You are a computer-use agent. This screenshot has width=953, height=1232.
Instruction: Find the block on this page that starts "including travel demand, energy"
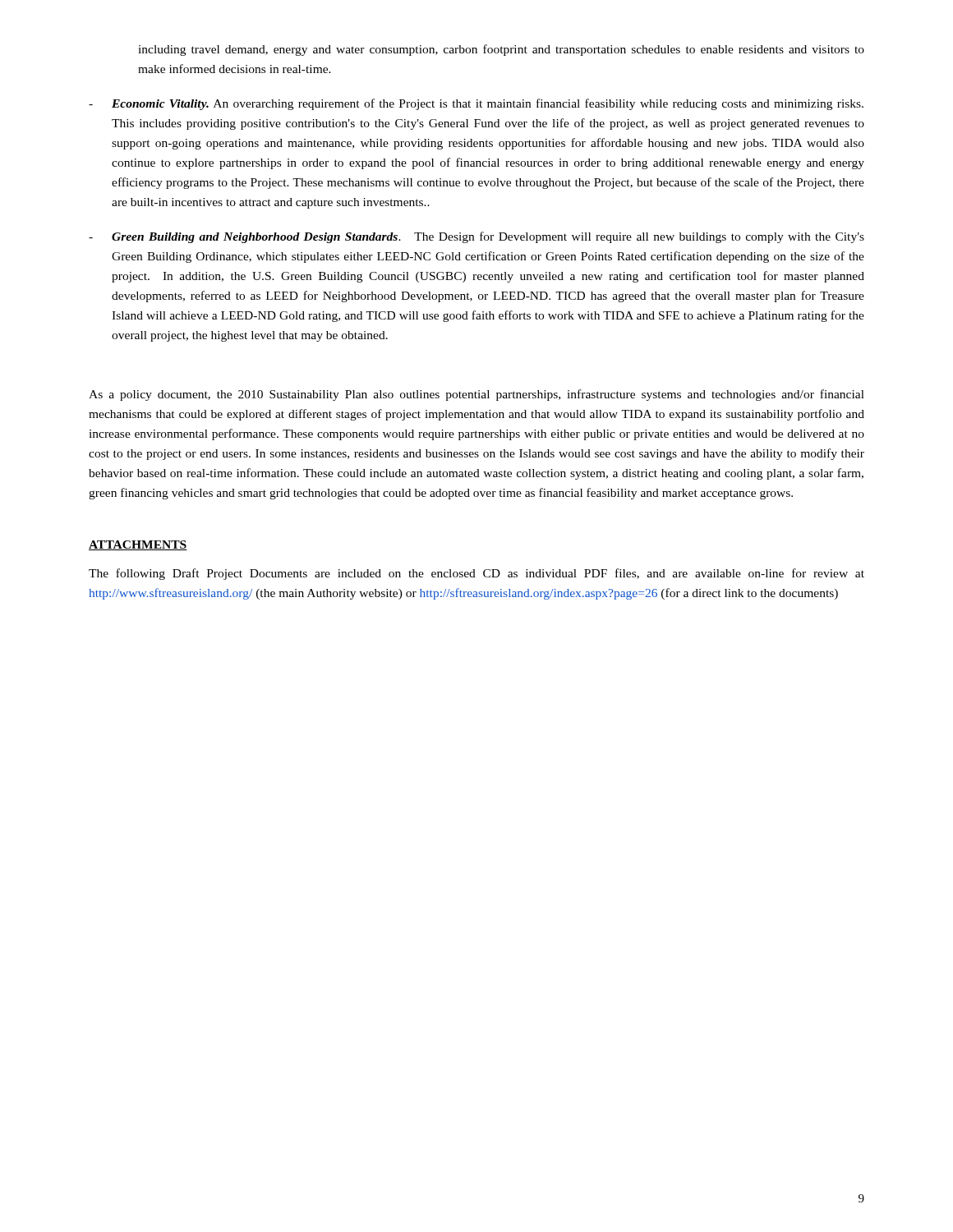click(x=501, y=59)
